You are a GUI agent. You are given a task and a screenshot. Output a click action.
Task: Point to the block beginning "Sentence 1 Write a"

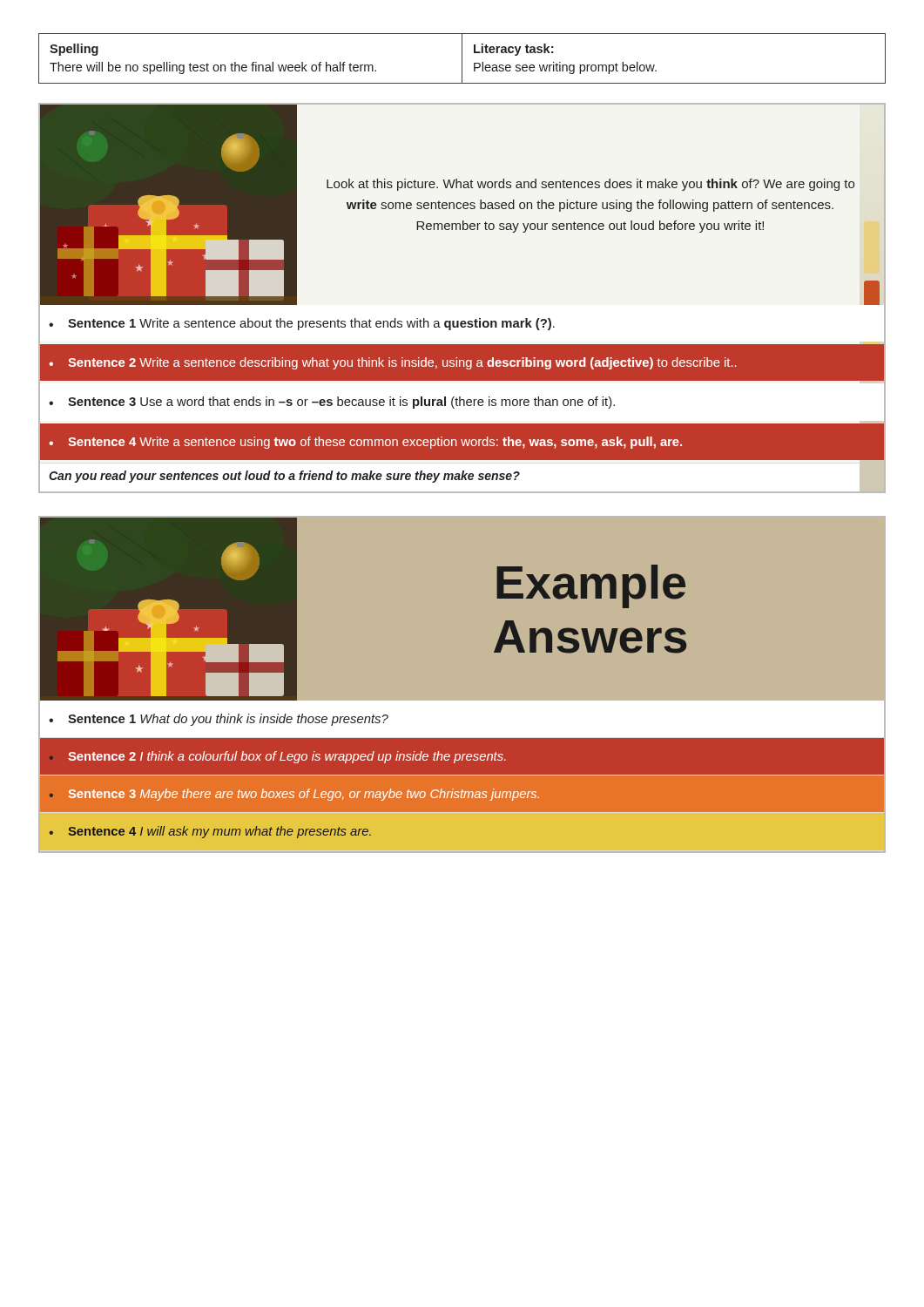[x=312, y=323]
